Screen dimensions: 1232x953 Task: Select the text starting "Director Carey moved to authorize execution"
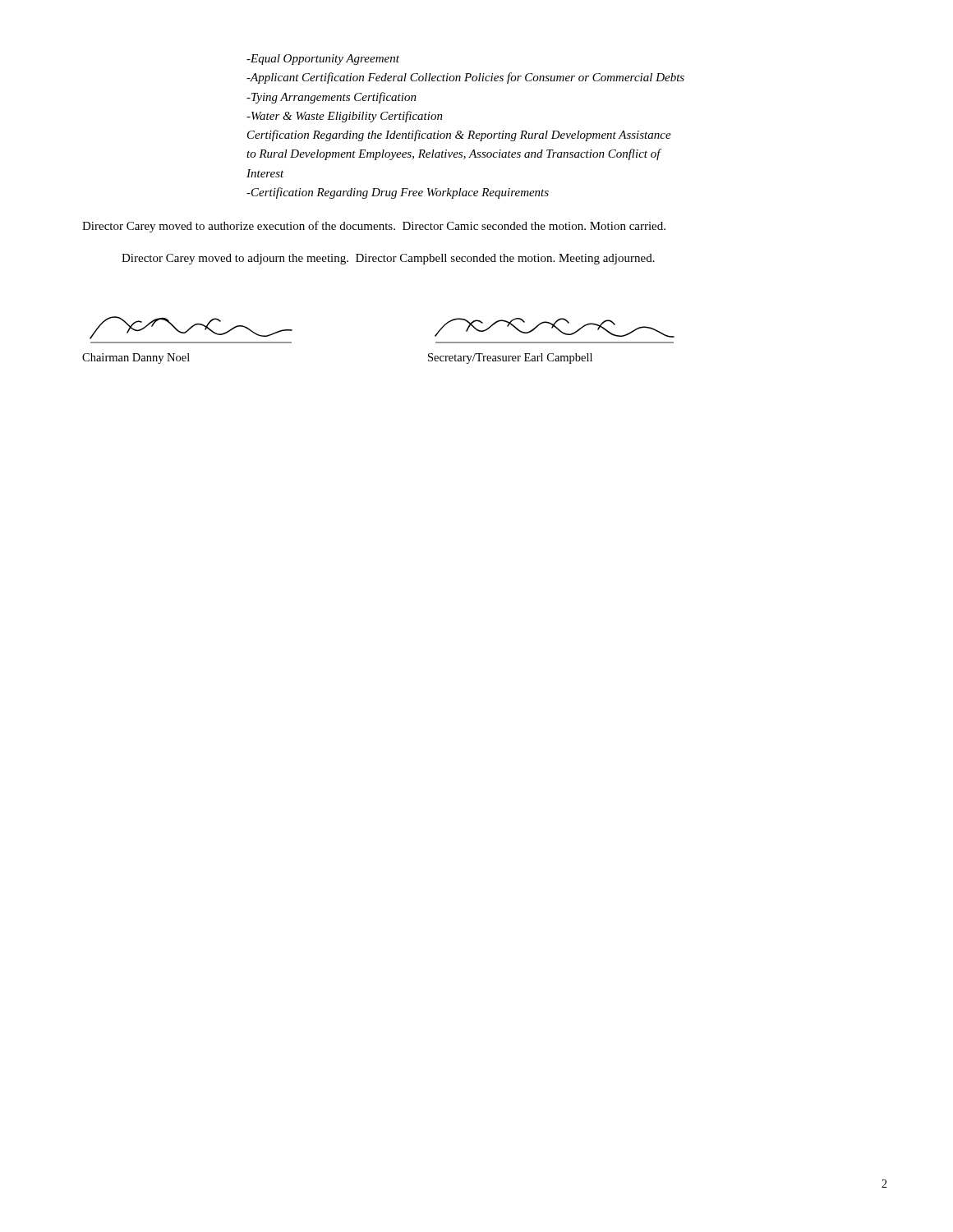[x=374, y=226]
